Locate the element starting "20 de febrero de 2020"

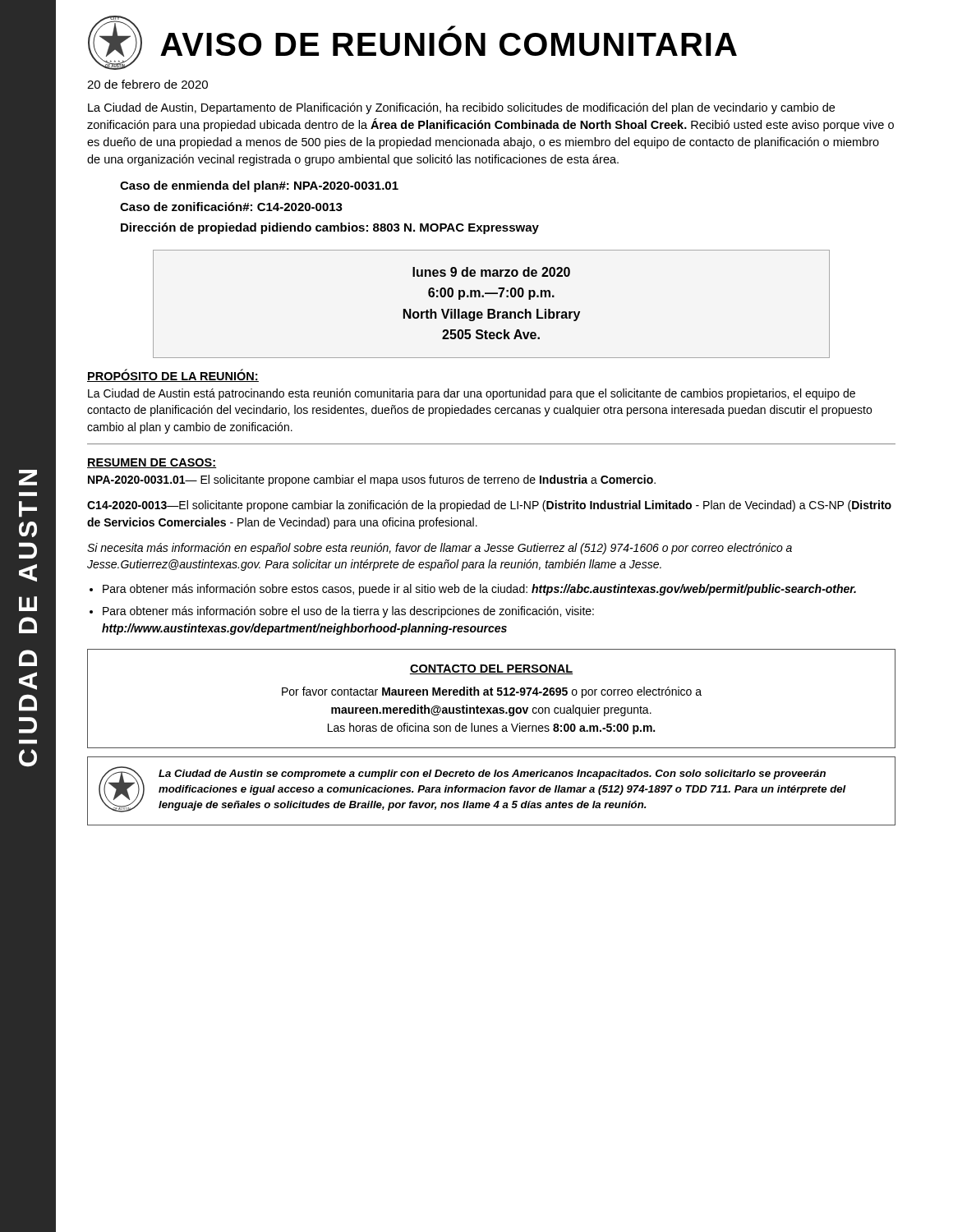click(148, 84)
